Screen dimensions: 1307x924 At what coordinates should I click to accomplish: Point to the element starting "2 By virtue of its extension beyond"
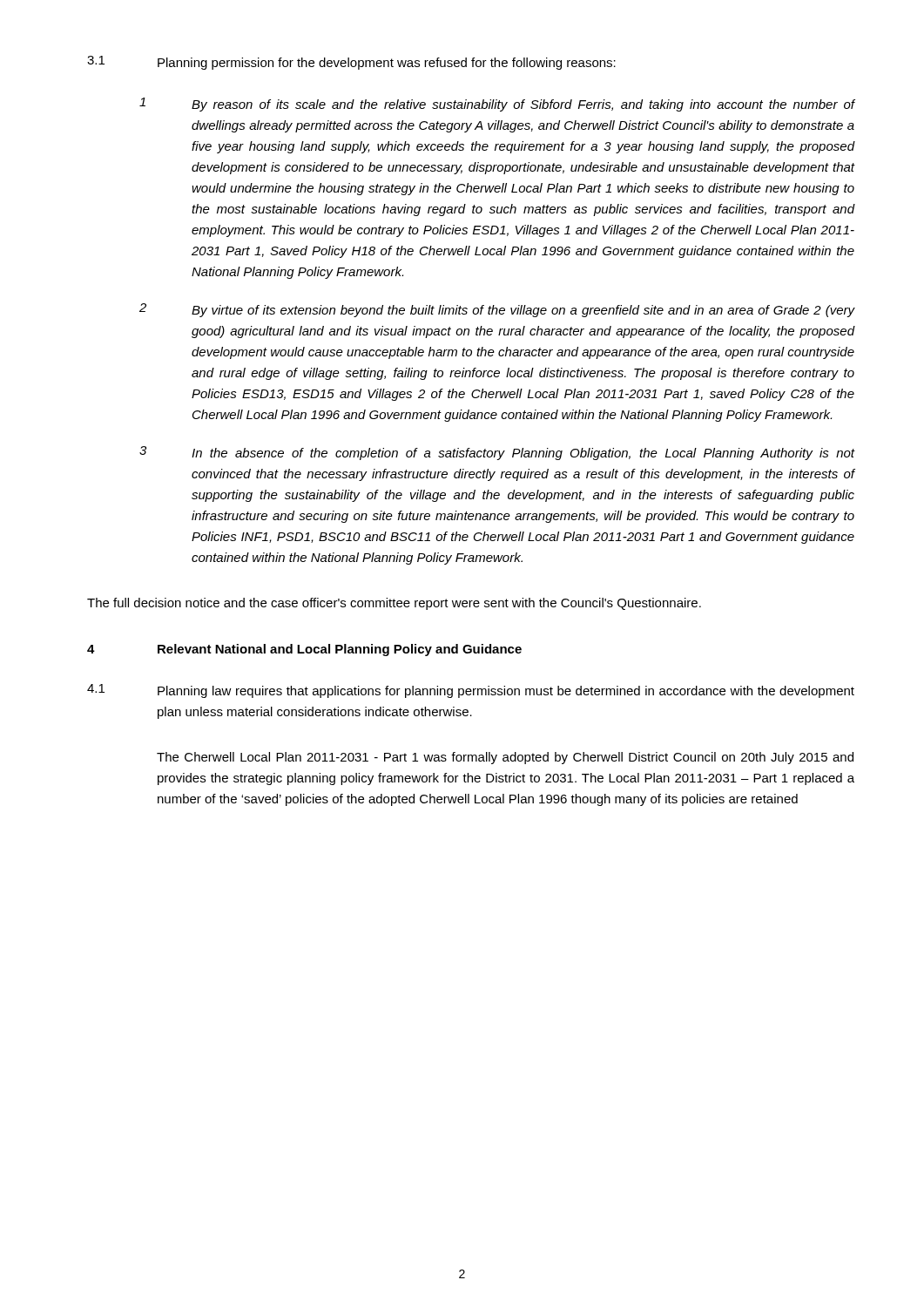pos(497,362)
